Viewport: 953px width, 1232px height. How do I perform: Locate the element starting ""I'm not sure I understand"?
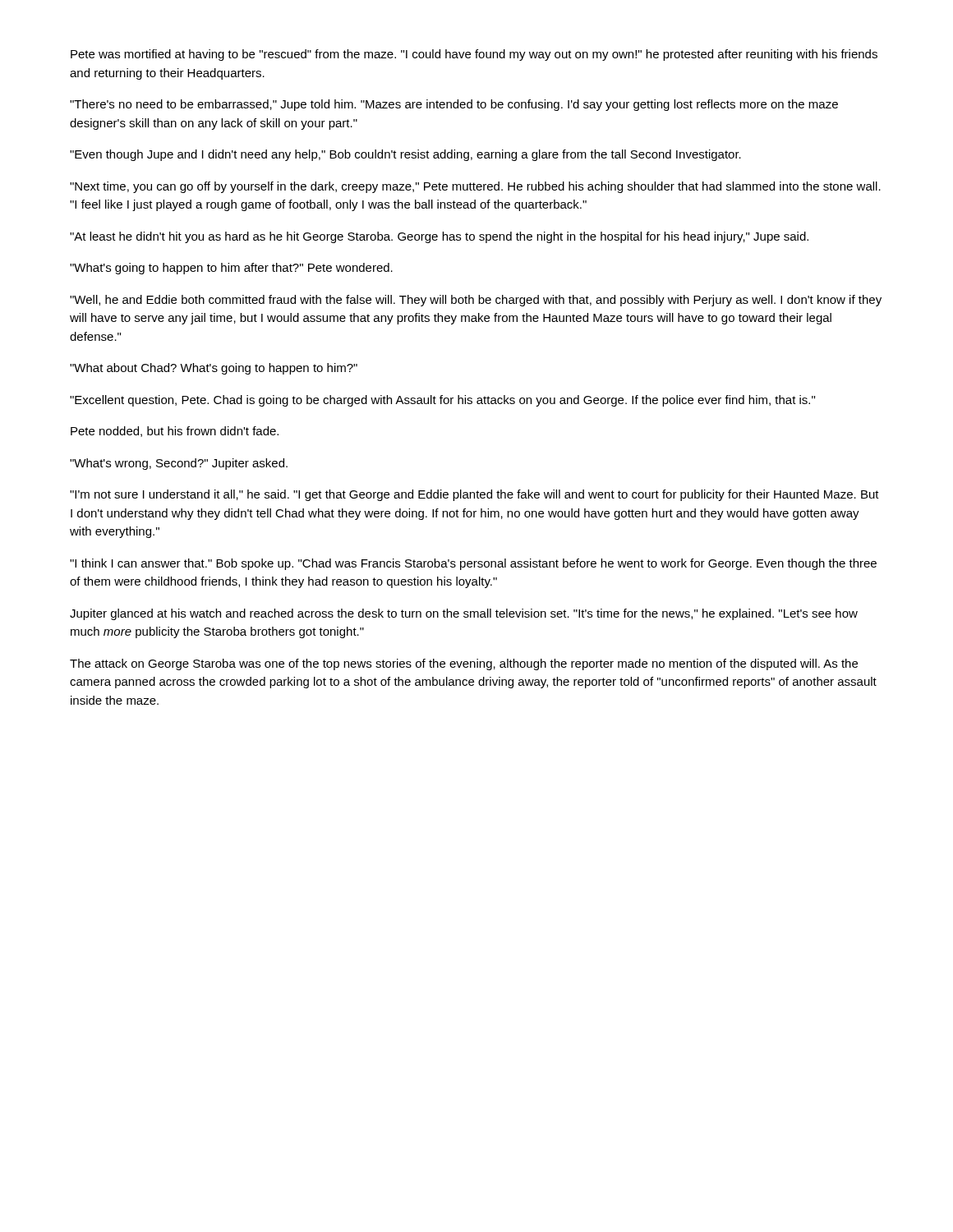pos(474,513)
